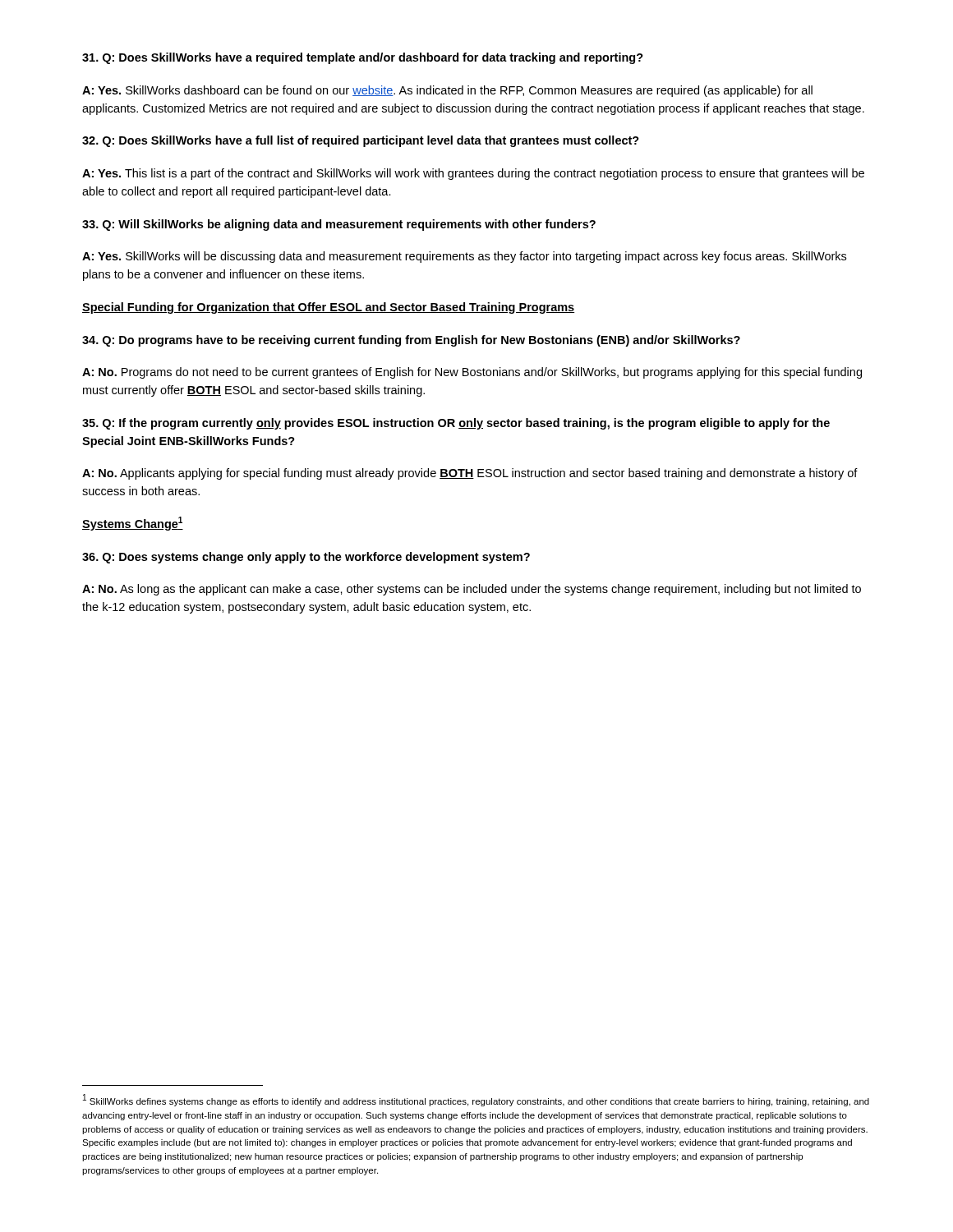Screen dimensions: 1232x953
Task: Navigate to the passage starting "Special Funding for Organization"
Action: pos(476,308)
